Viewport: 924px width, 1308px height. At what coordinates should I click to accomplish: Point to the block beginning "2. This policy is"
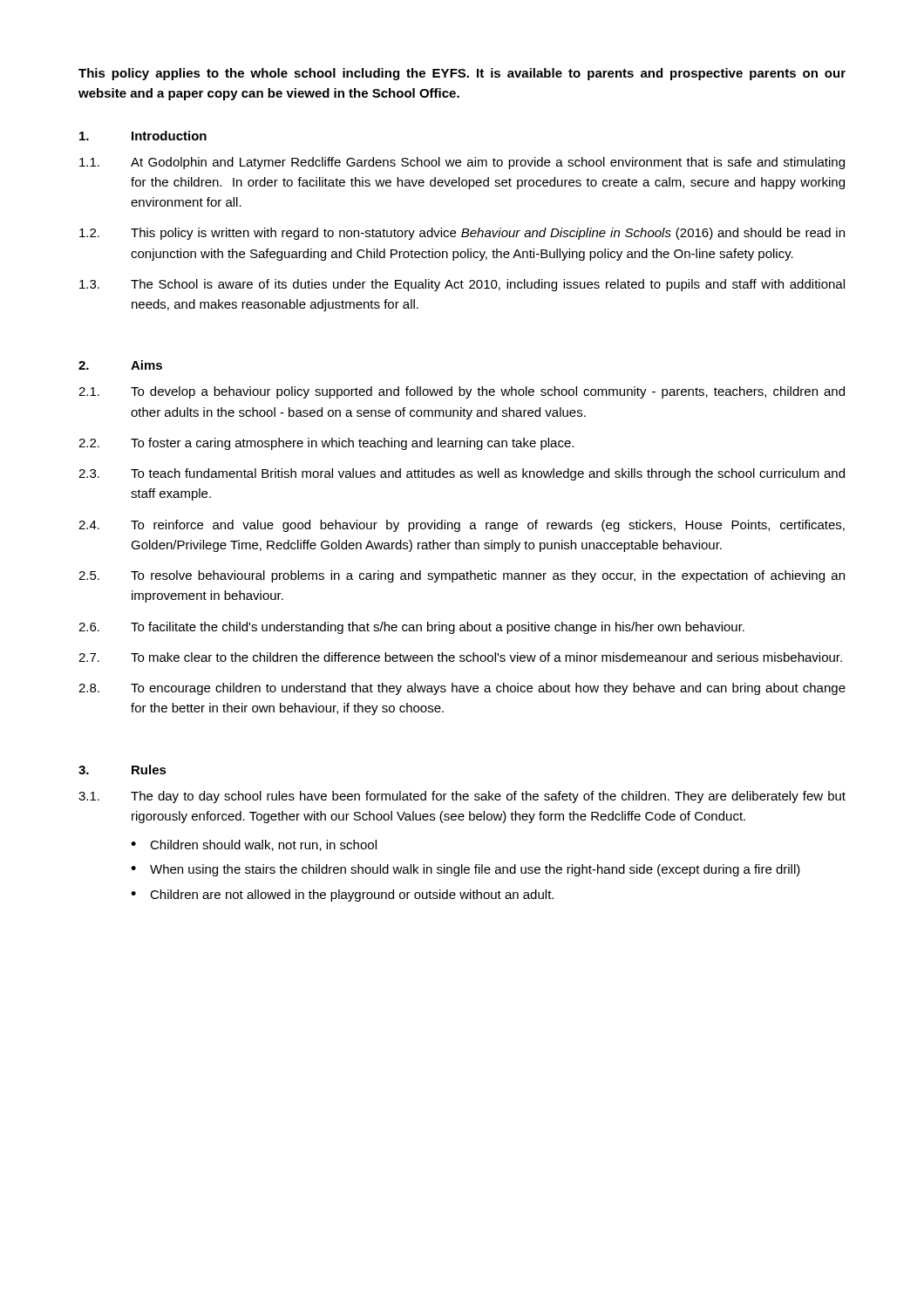pos(462,243)
